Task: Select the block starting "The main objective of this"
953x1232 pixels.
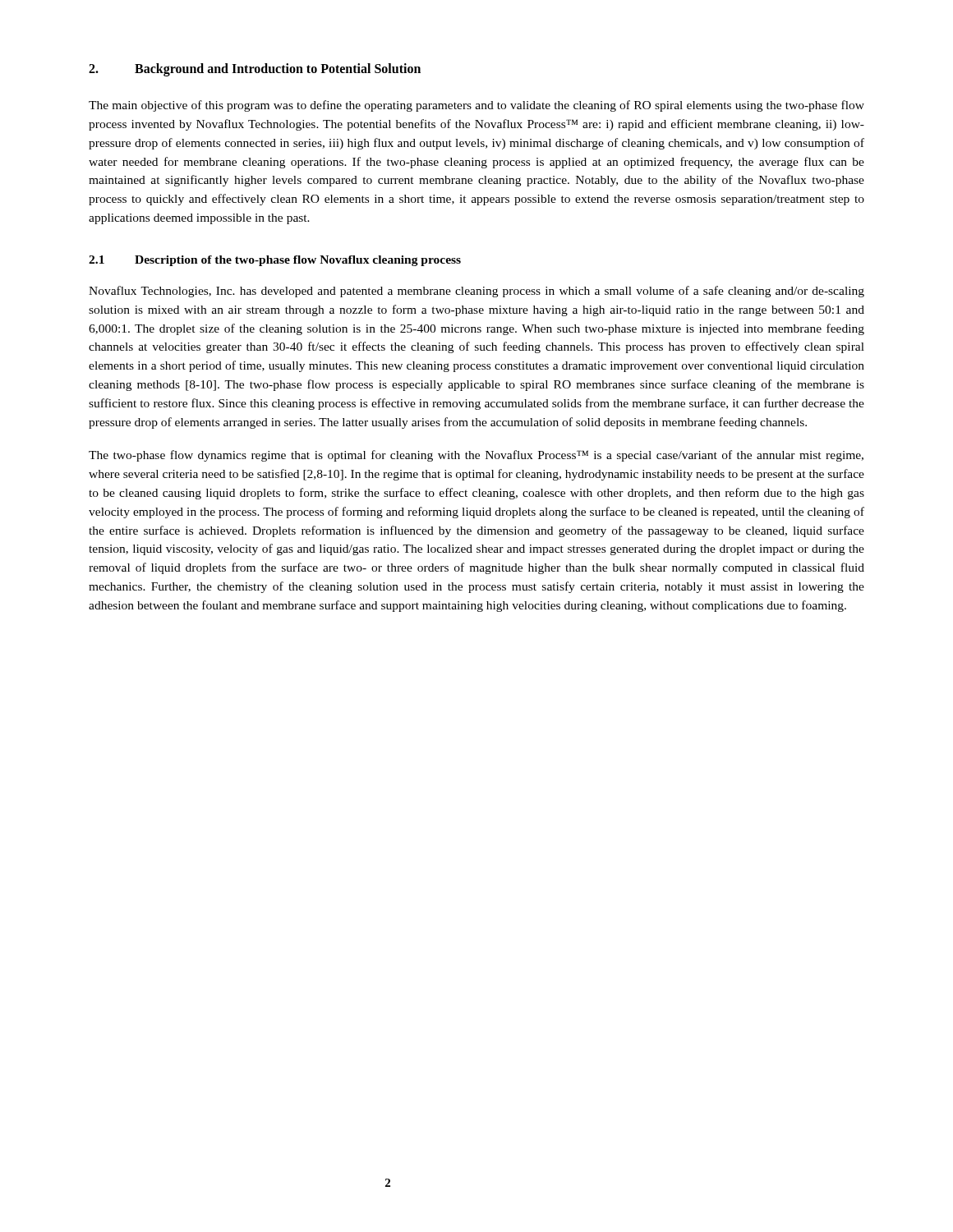Action: click(x=476, y=161)
